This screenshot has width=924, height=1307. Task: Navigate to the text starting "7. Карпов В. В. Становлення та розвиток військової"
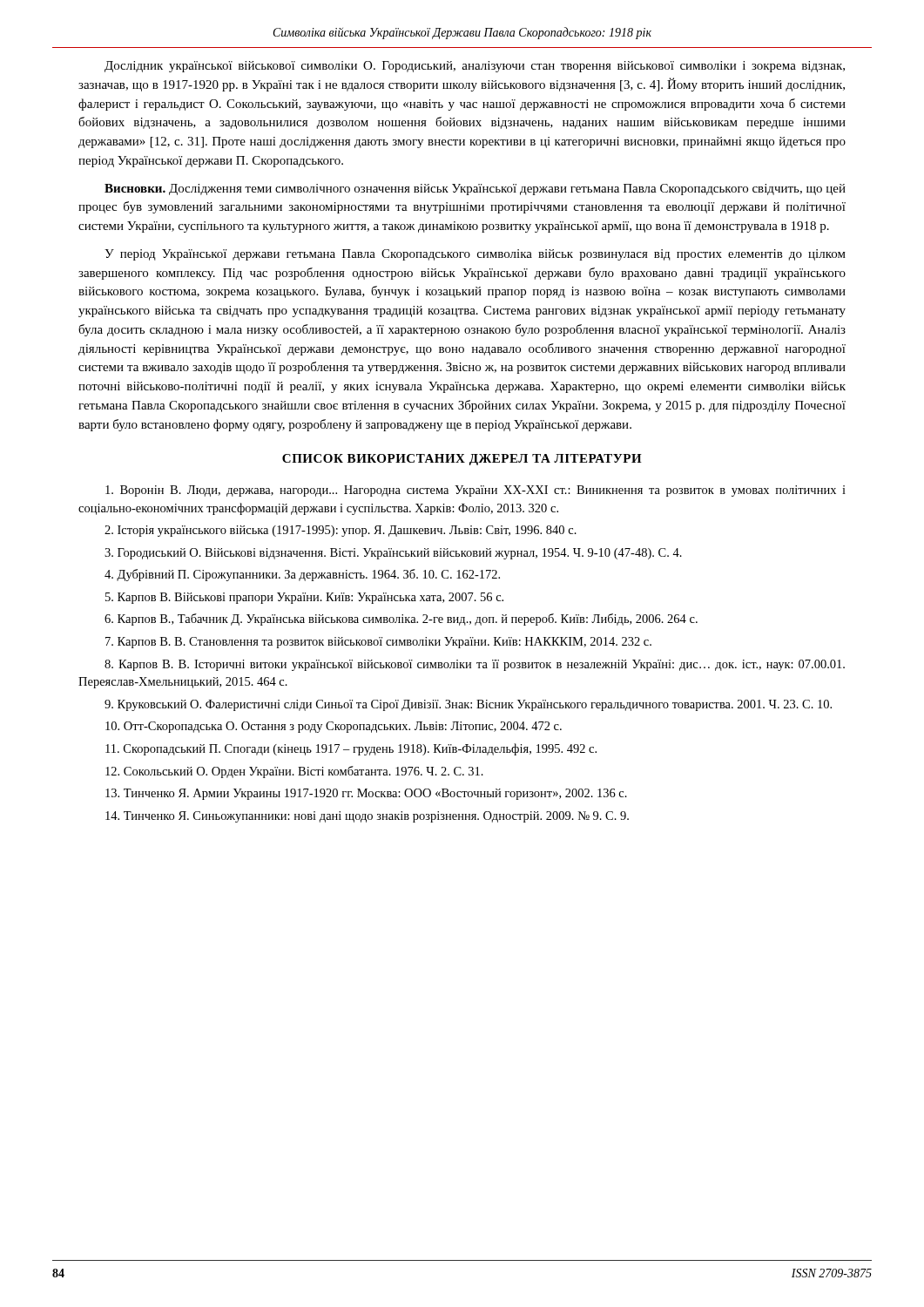click(x=378, y=641)
